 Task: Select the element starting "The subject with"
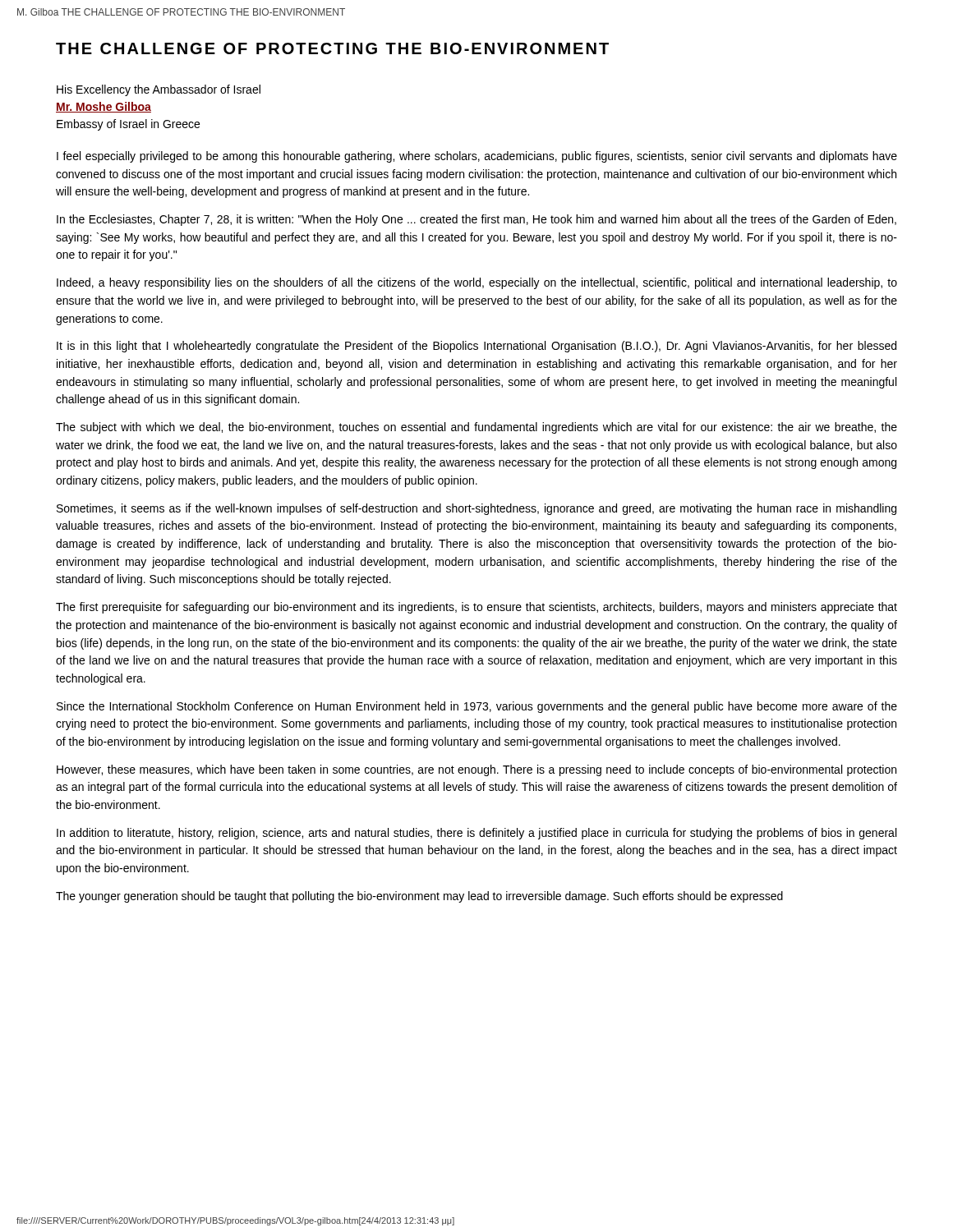(x=476, y=454)
